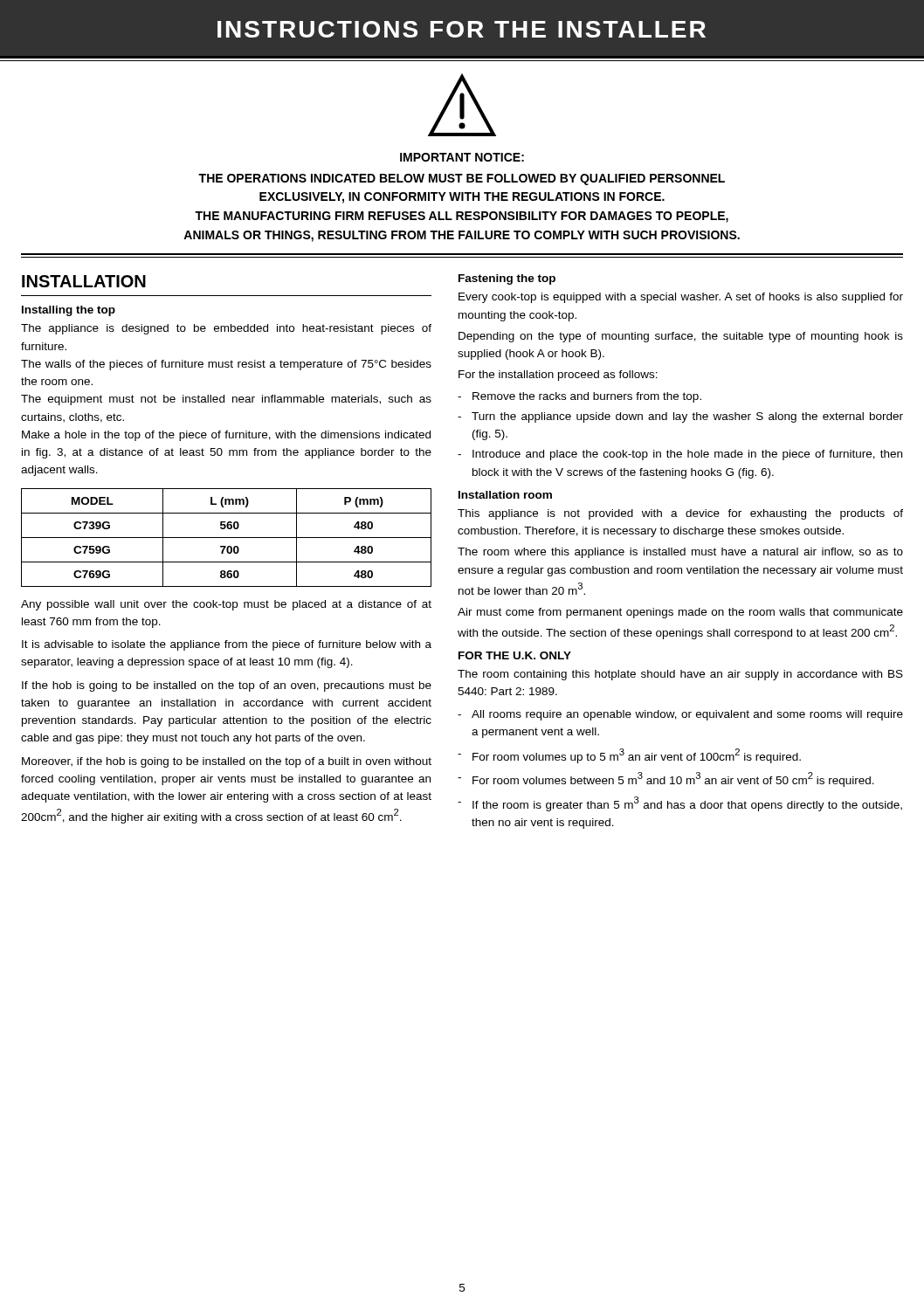Viewport: 924px width, 1310px height.
Task: Find the block on this page that starts "IMPORTANT NOTICE: THE OPERATIONS INDICATED BELOW MUST"
Action: (462, 195)
